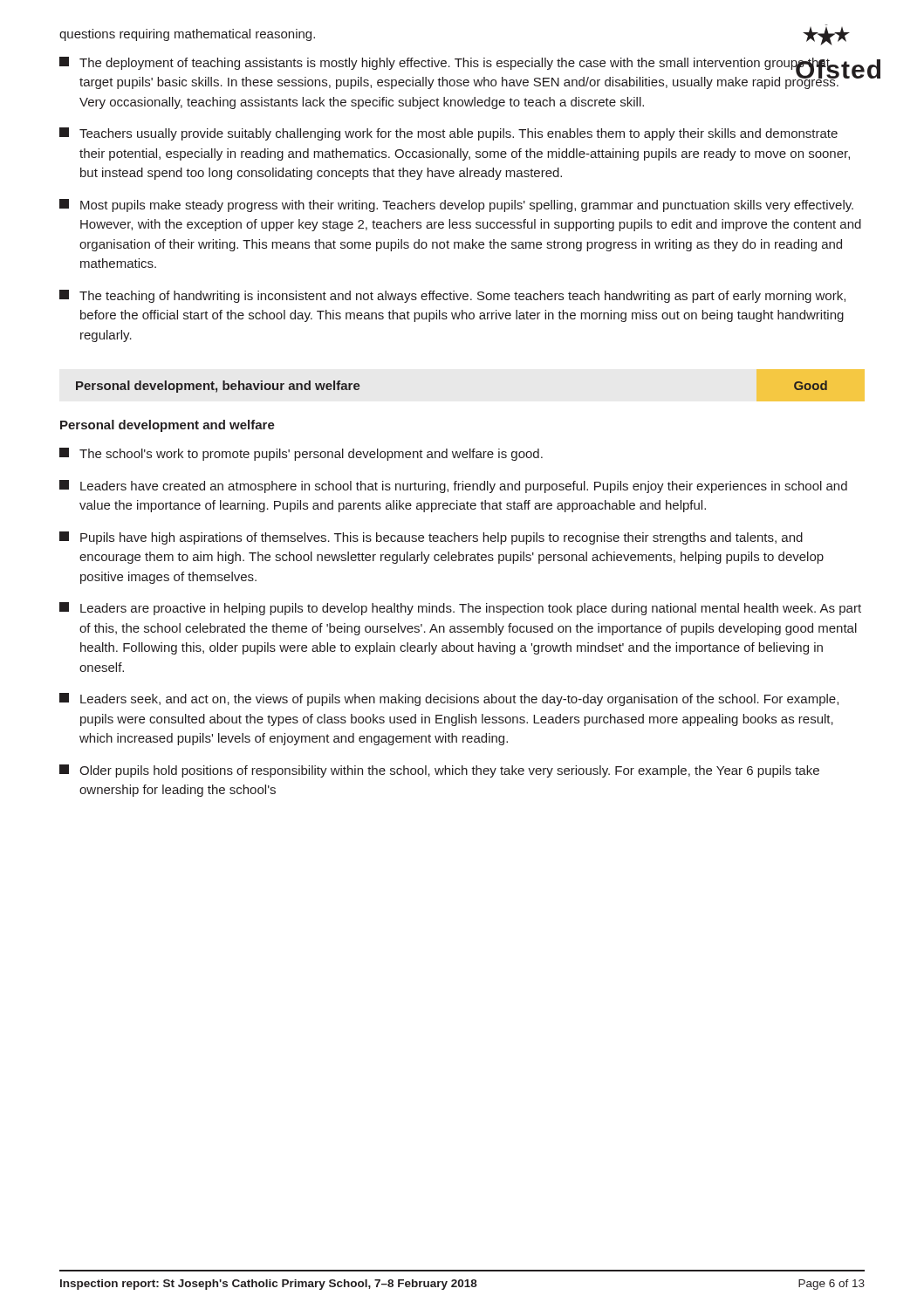This screenshot has height=1309, width=924.
Task: Locate the table with the text "Personal development, behaviour and"
Action: click(462, 385)
